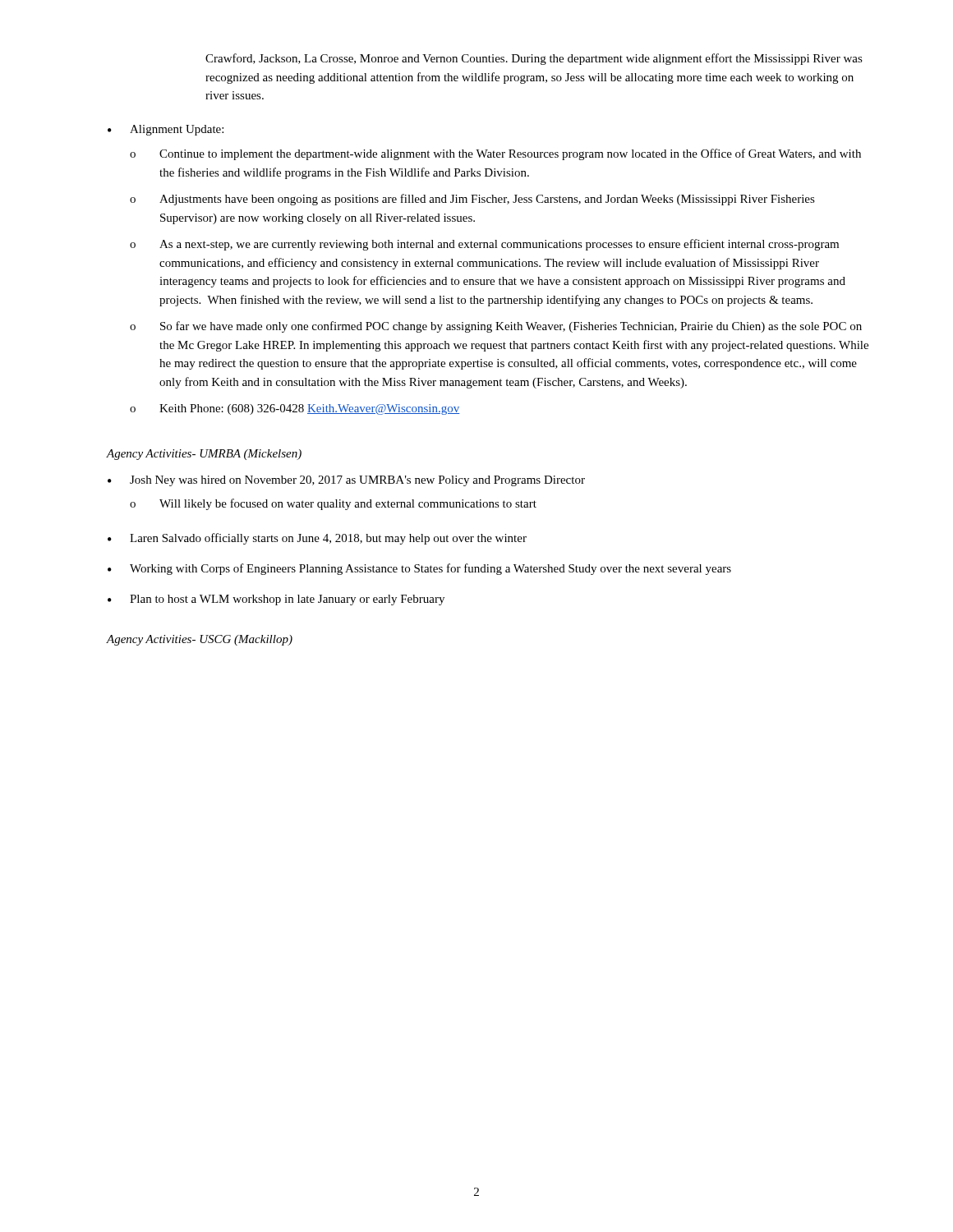Click on the text starting "Crawford, Jackson, La Crosse, Monroe and Vernon Counties."
The image size is (953, 1232).
point(534,77)
